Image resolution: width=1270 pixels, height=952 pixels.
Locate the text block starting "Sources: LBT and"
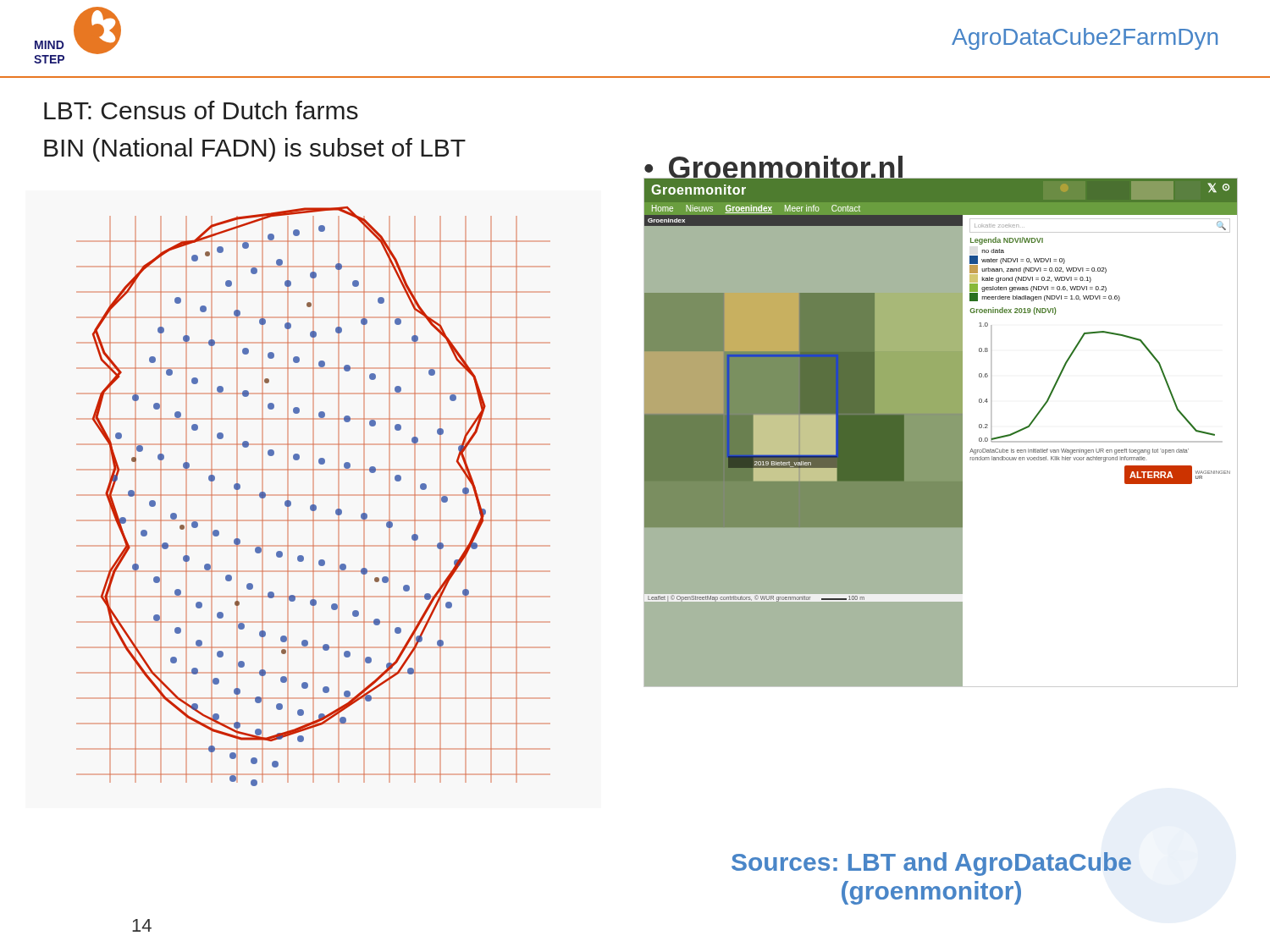[x=931, y=876]
